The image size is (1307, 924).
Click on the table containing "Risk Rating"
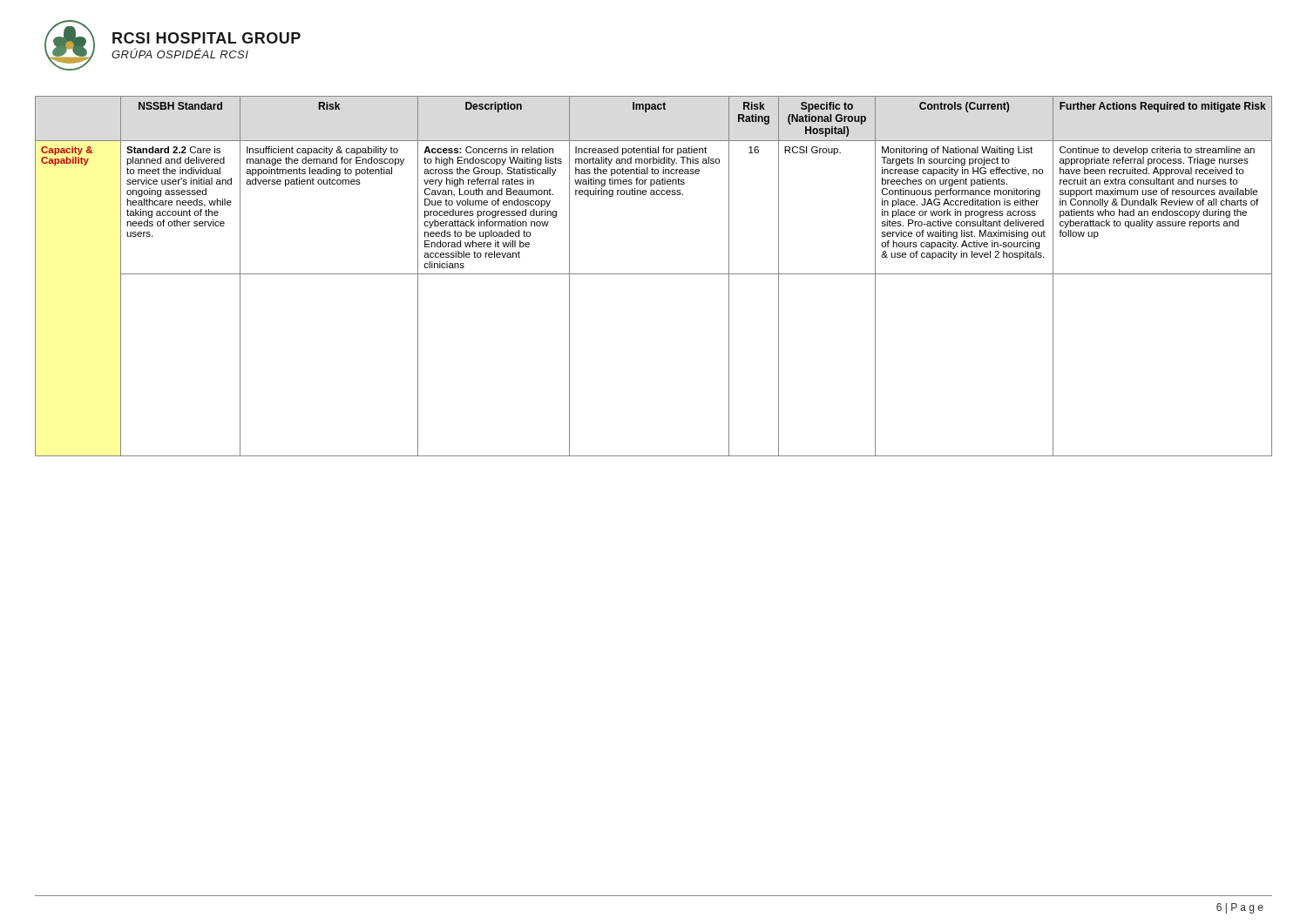click(x=654, y=276)
